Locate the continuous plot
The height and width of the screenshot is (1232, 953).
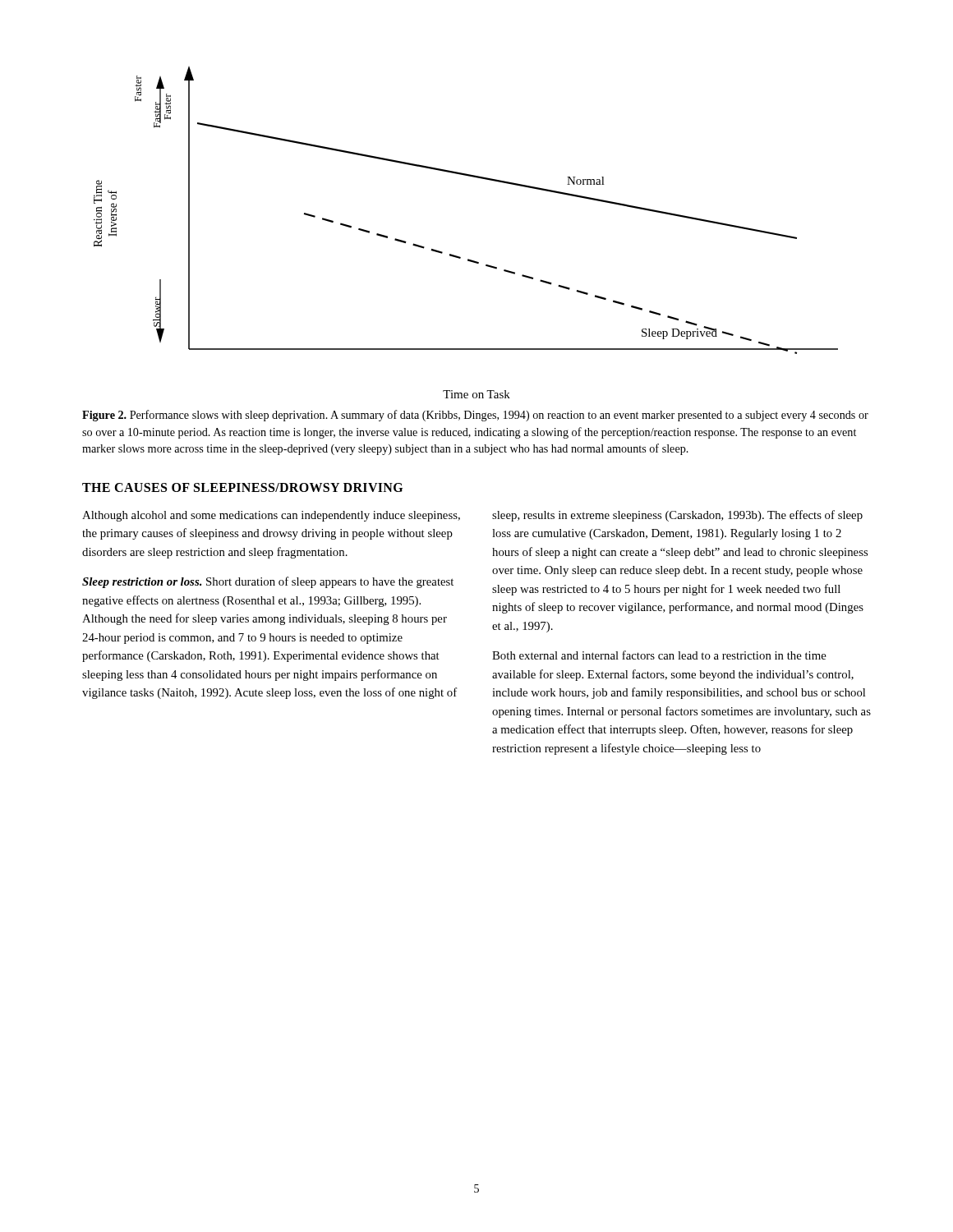[x=476, y=230]
